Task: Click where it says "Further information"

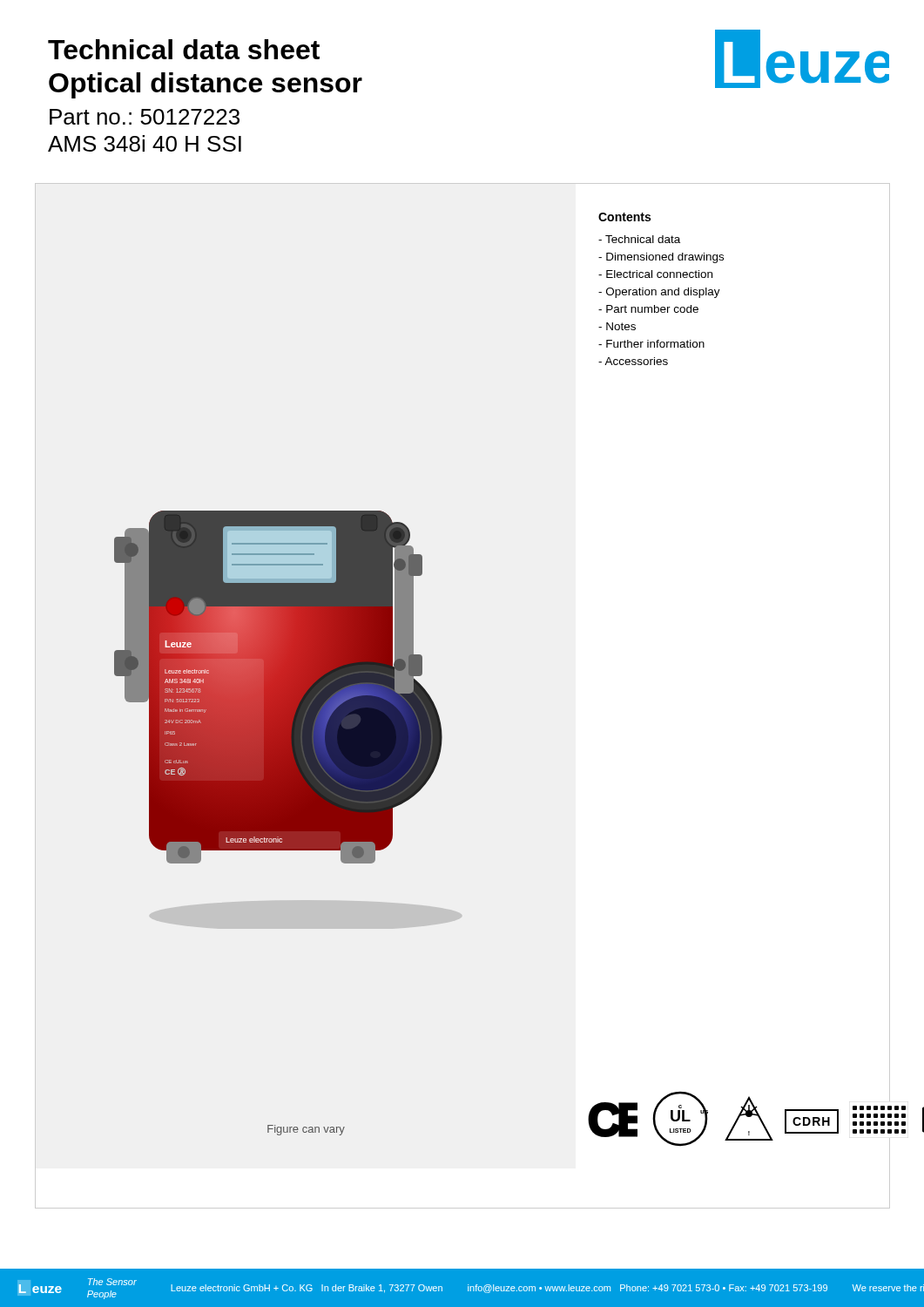Action: (655, 344)
